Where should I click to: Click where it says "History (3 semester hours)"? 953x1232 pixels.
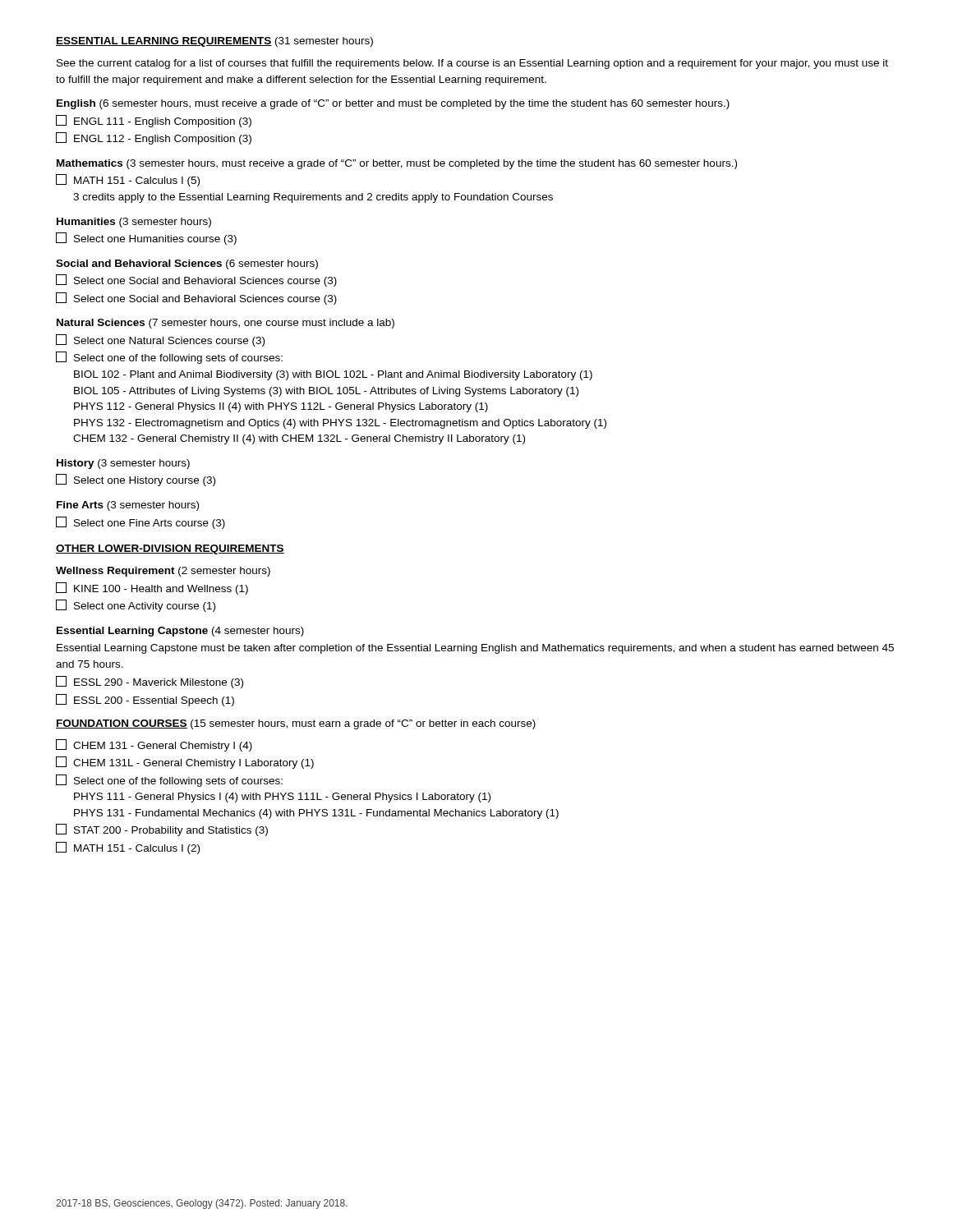click(123, 463)
